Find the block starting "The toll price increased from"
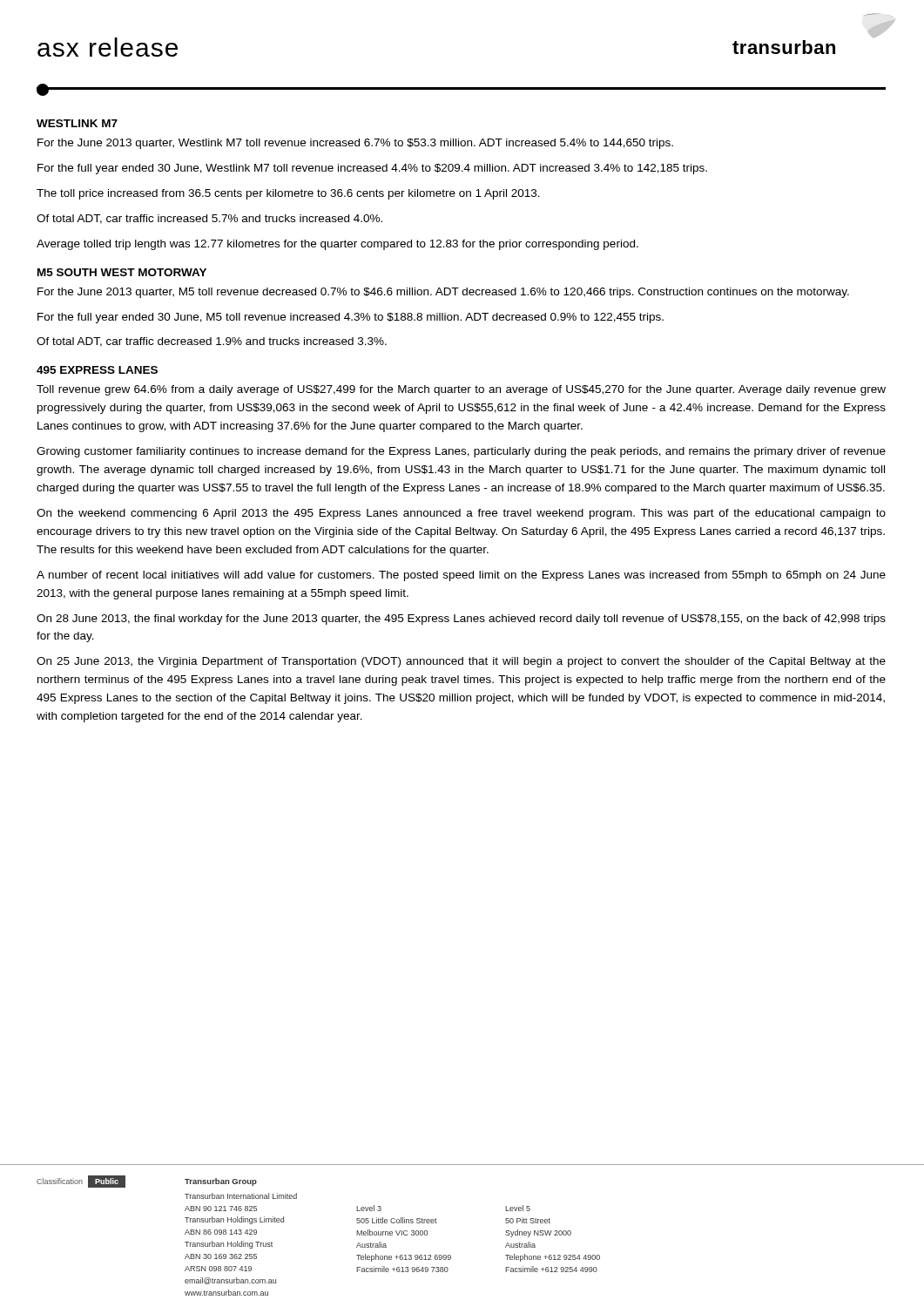This screenshot has height=1307, width=924. (x=289, y=193)
